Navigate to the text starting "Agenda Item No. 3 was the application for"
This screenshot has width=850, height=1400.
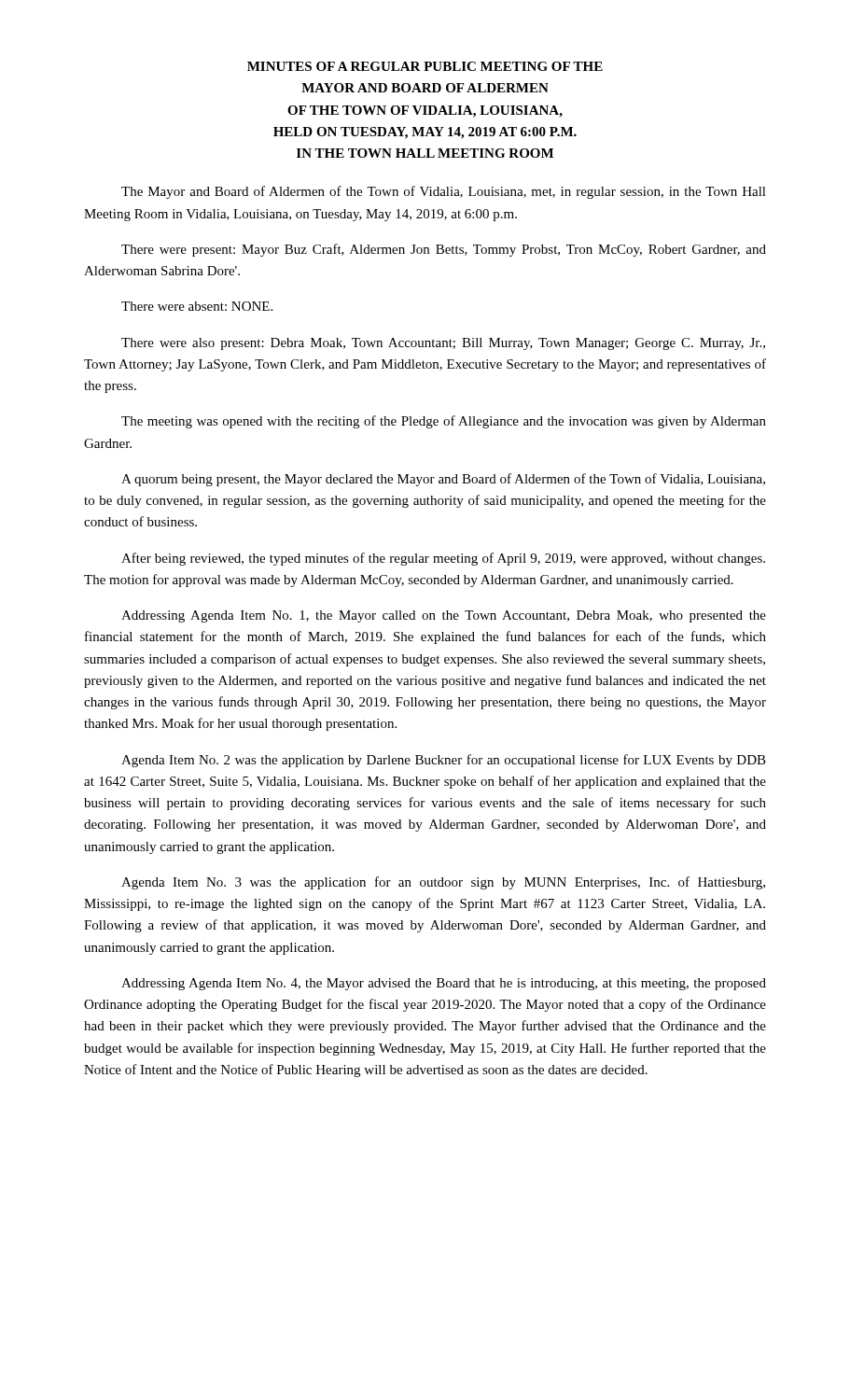[x=425, y=915]
